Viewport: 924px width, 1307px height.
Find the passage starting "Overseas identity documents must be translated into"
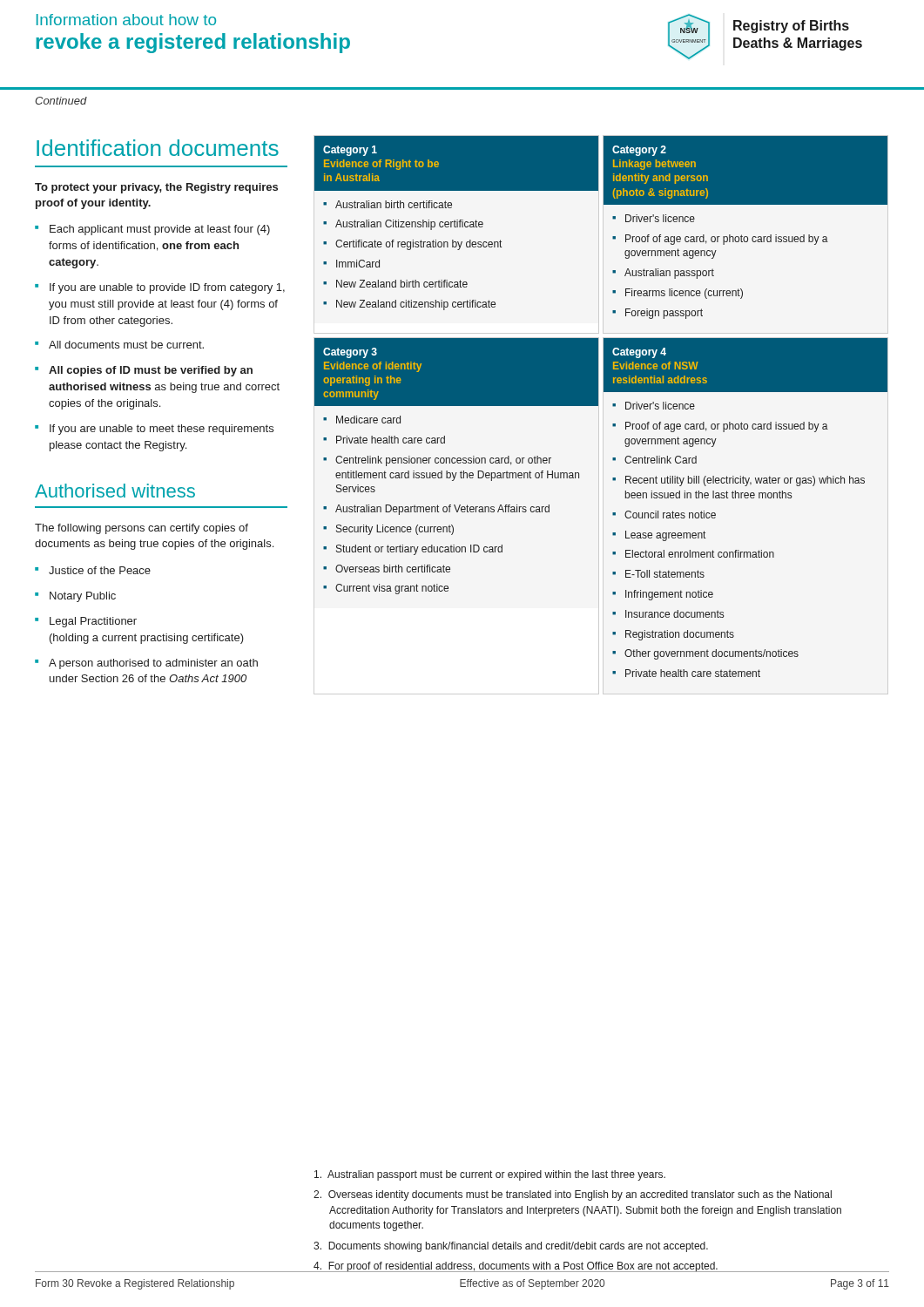point(578,1210)
